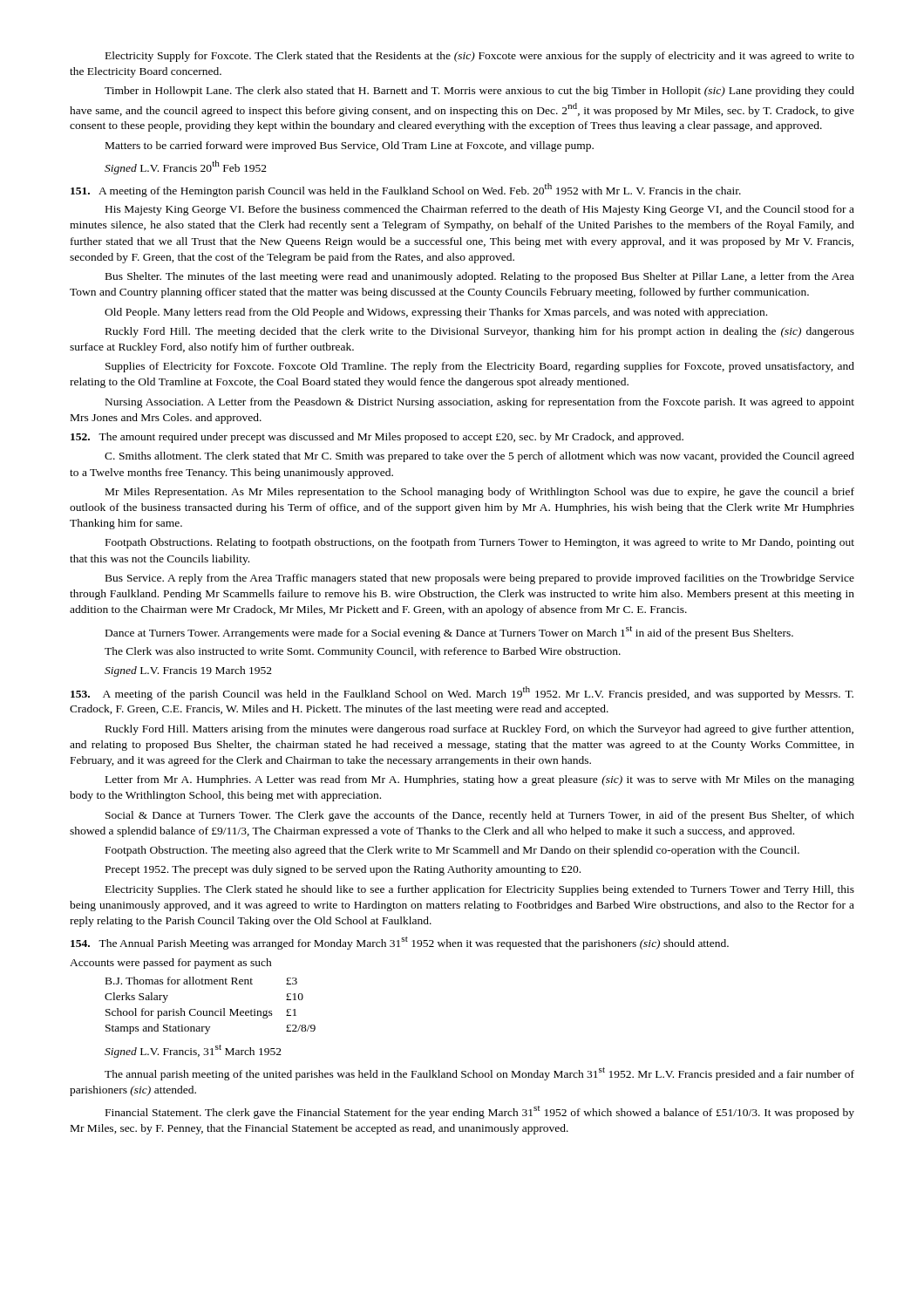Locate the table with the text "Stamps and Stationary"
Image resolution: width=924 pixels, height=1308 pixels.
click(x=462, y=1006)
